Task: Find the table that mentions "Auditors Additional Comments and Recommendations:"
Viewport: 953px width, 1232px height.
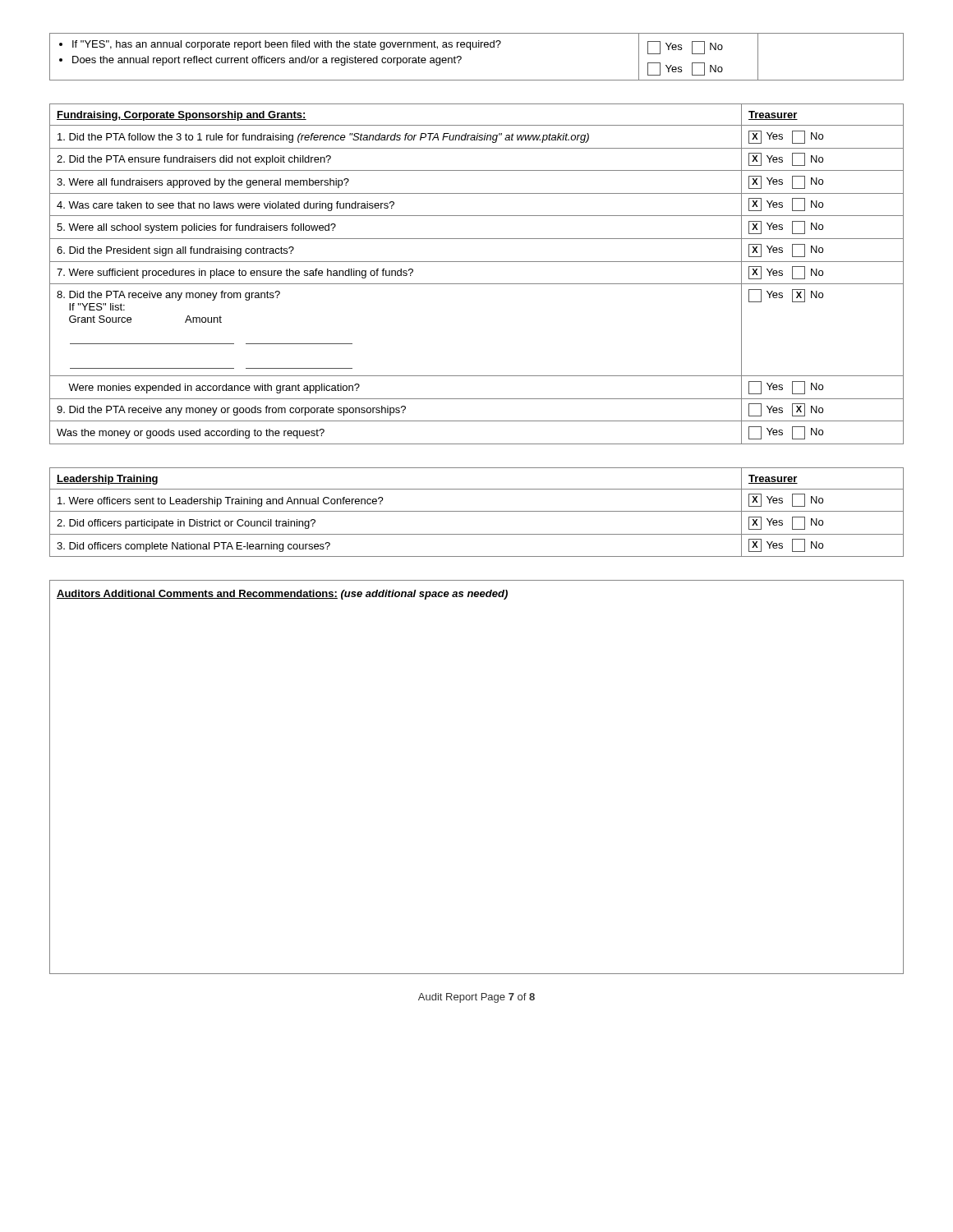Action: [x=476, y=777]
